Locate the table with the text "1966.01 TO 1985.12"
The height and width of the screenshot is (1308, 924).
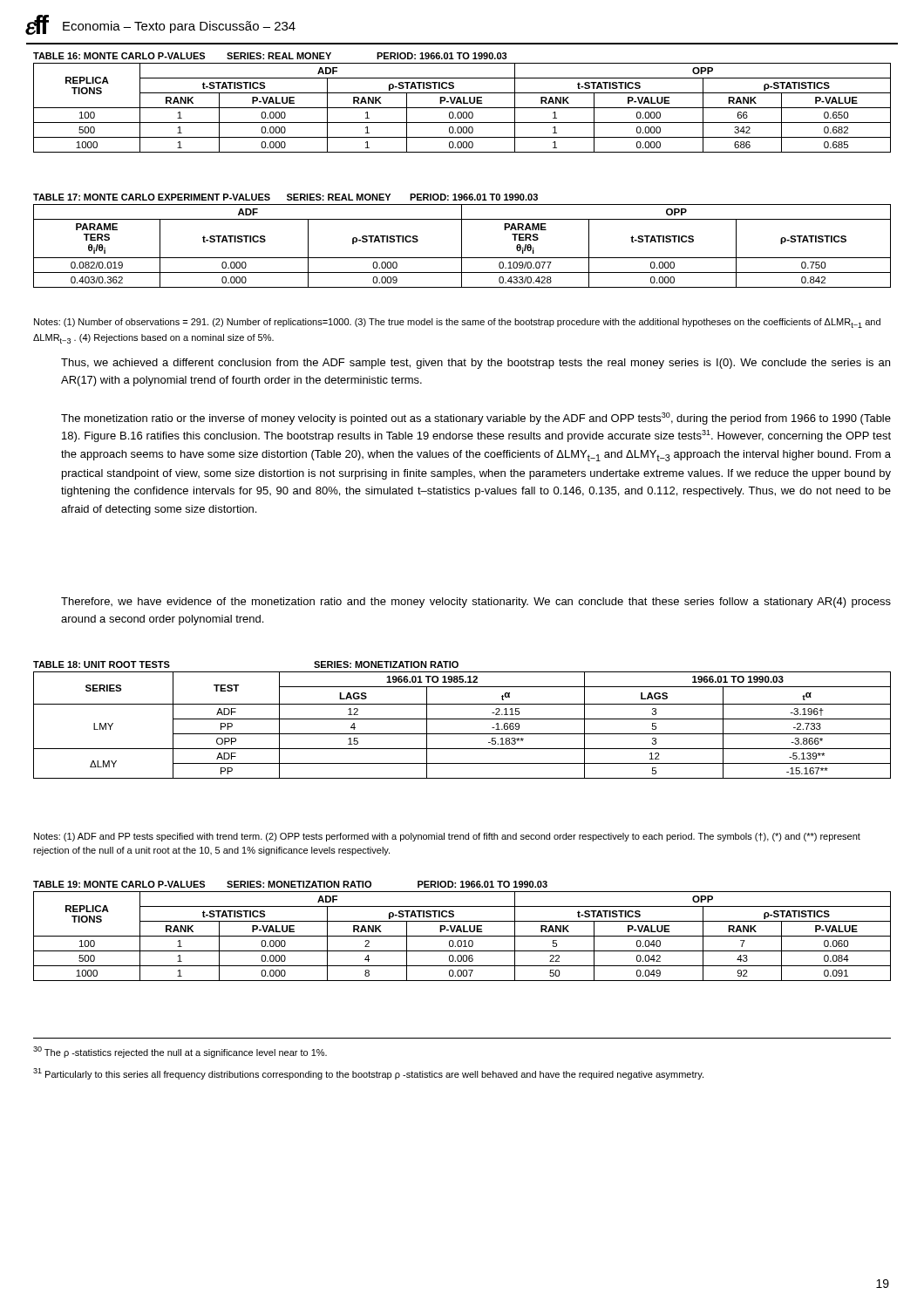point(462,719)
